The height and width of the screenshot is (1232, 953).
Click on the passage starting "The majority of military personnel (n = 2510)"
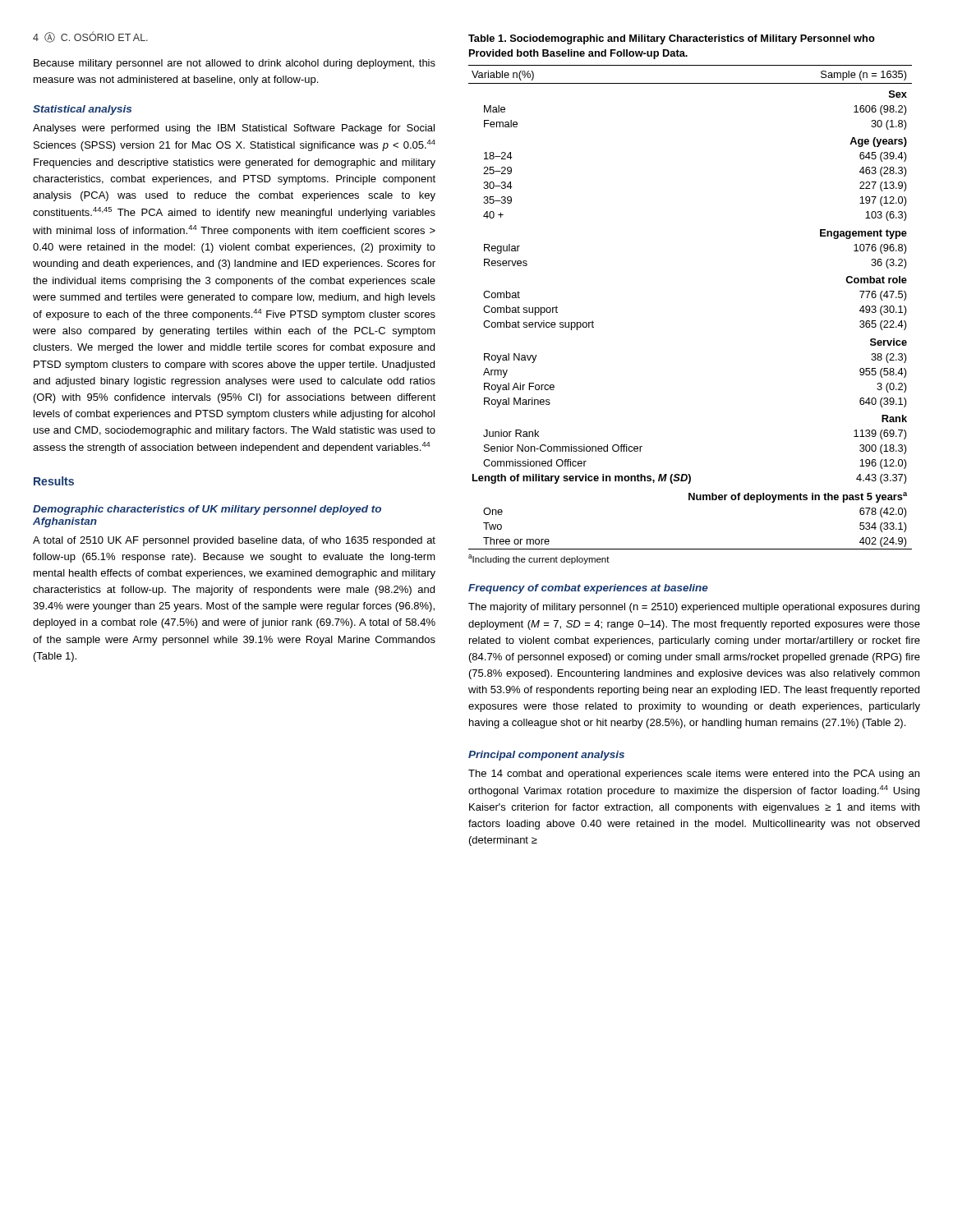(694, 665)
